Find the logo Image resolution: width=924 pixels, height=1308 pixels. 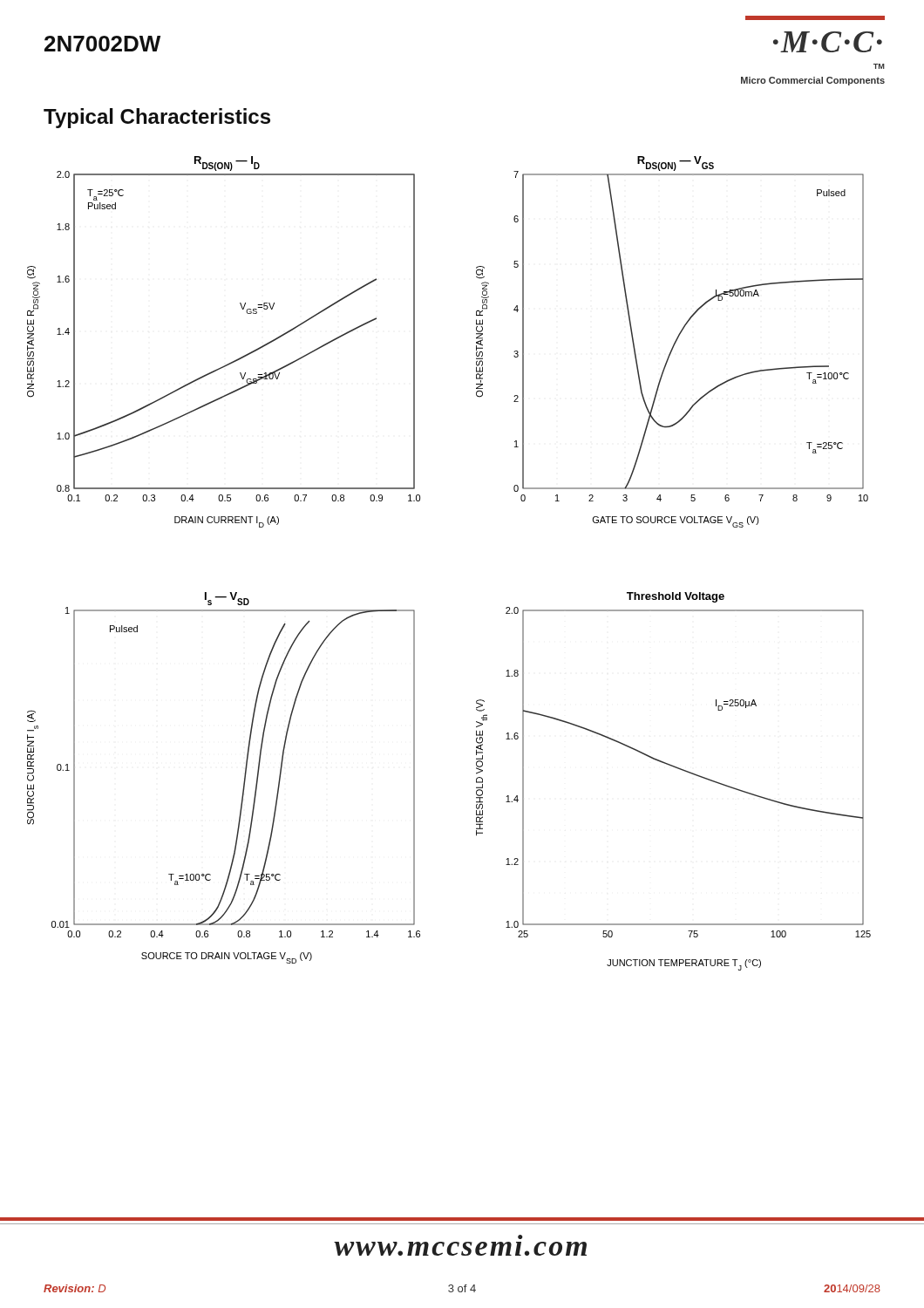813,50
